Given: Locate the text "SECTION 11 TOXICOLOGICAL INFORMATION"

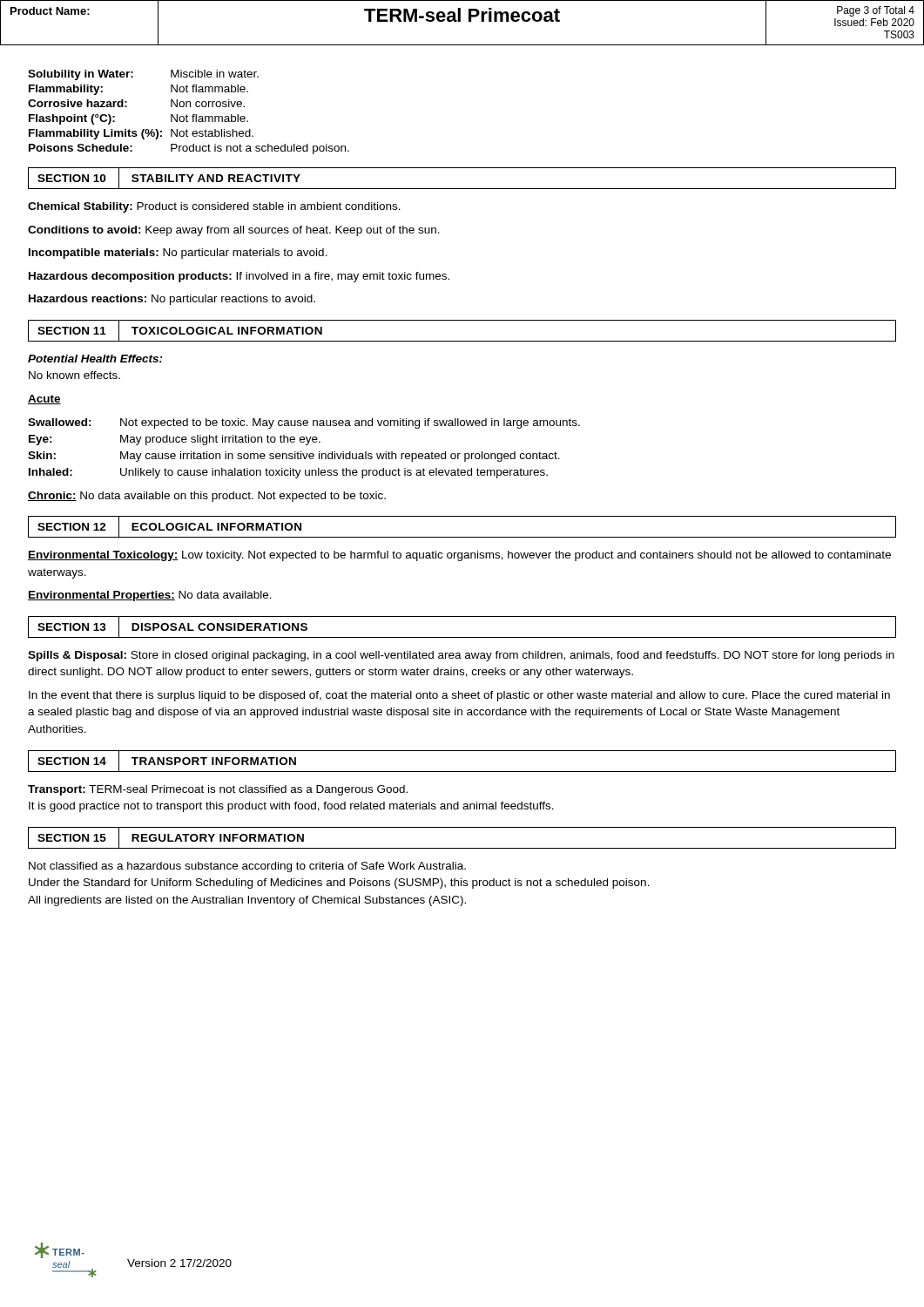Looking at the screenshot, I should click(x=182, y=330).
